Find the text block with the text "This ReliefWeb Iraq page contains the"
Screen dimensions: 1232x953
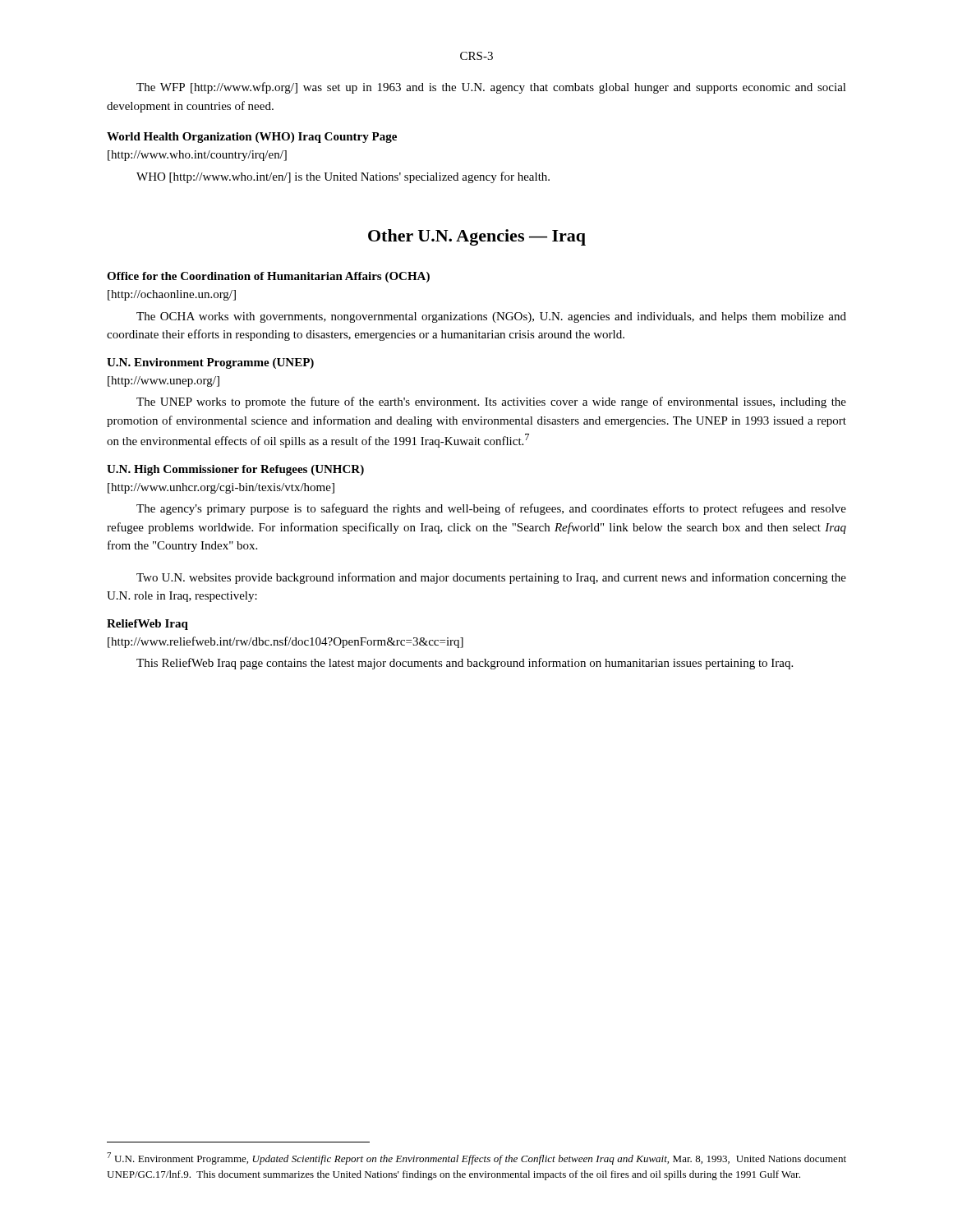[476, 663]
